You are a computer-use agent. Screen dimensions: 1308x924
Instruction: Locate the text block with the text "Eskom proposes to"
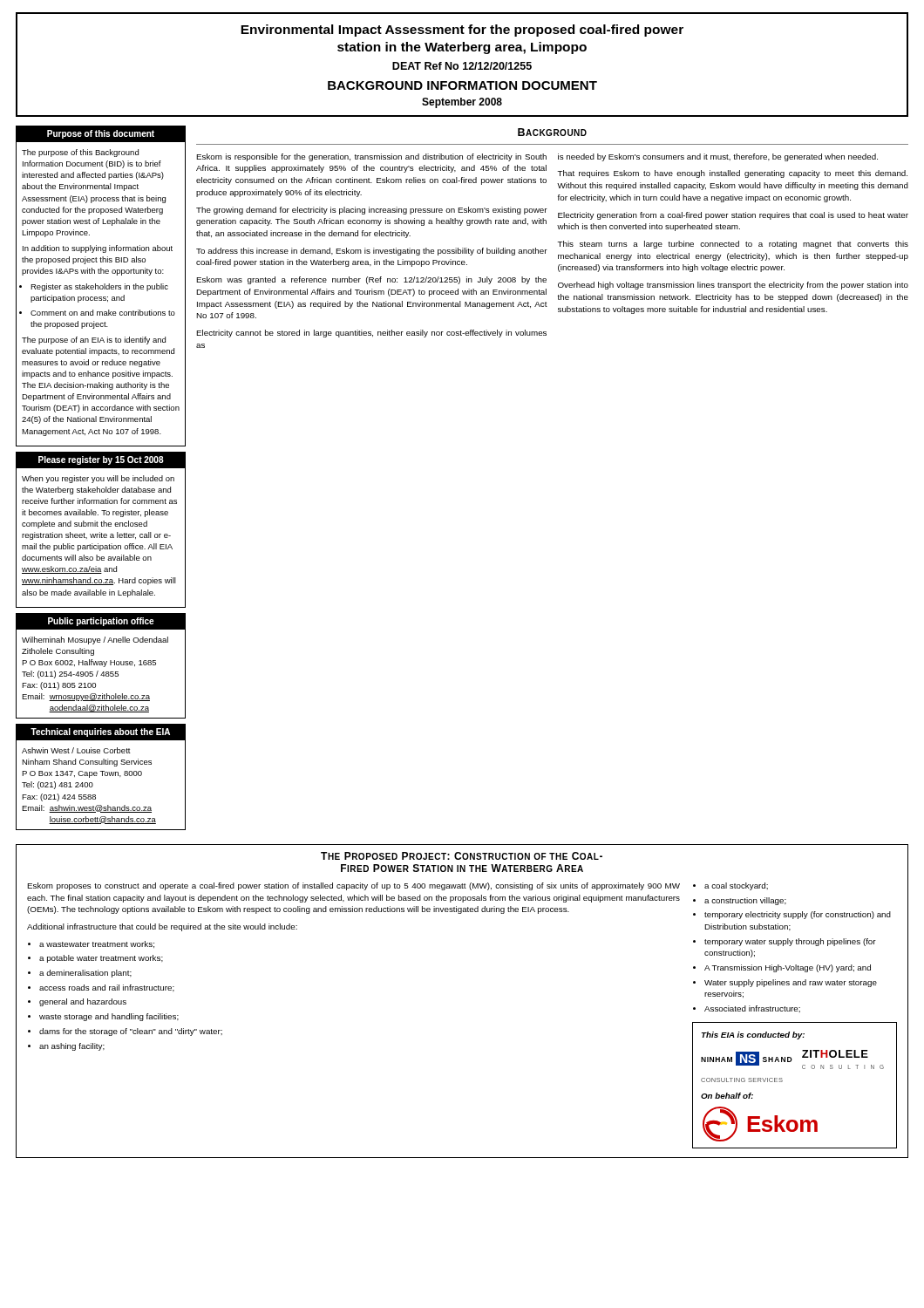[x=353, y=906]
